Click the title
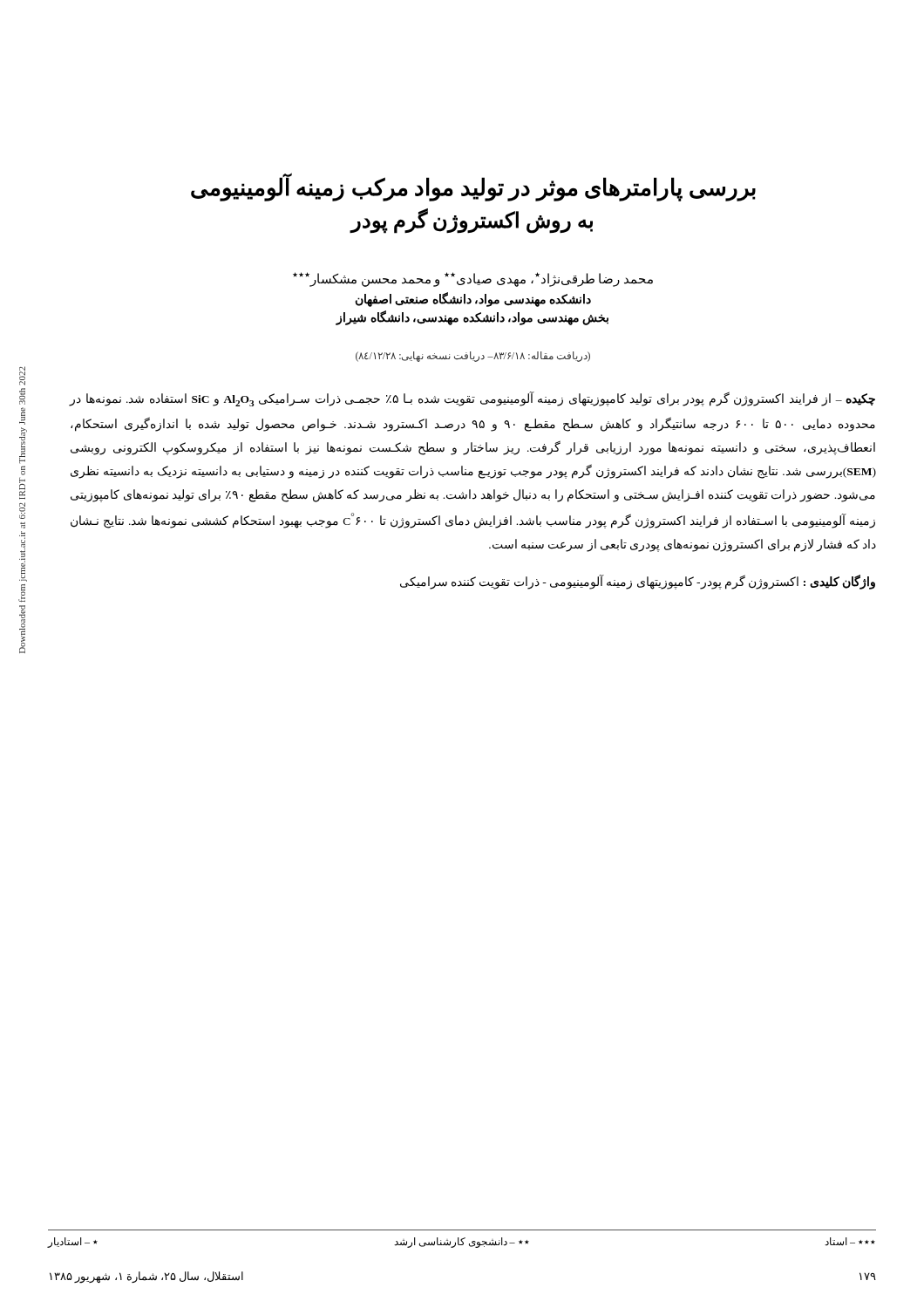 (x=473, y=204)
